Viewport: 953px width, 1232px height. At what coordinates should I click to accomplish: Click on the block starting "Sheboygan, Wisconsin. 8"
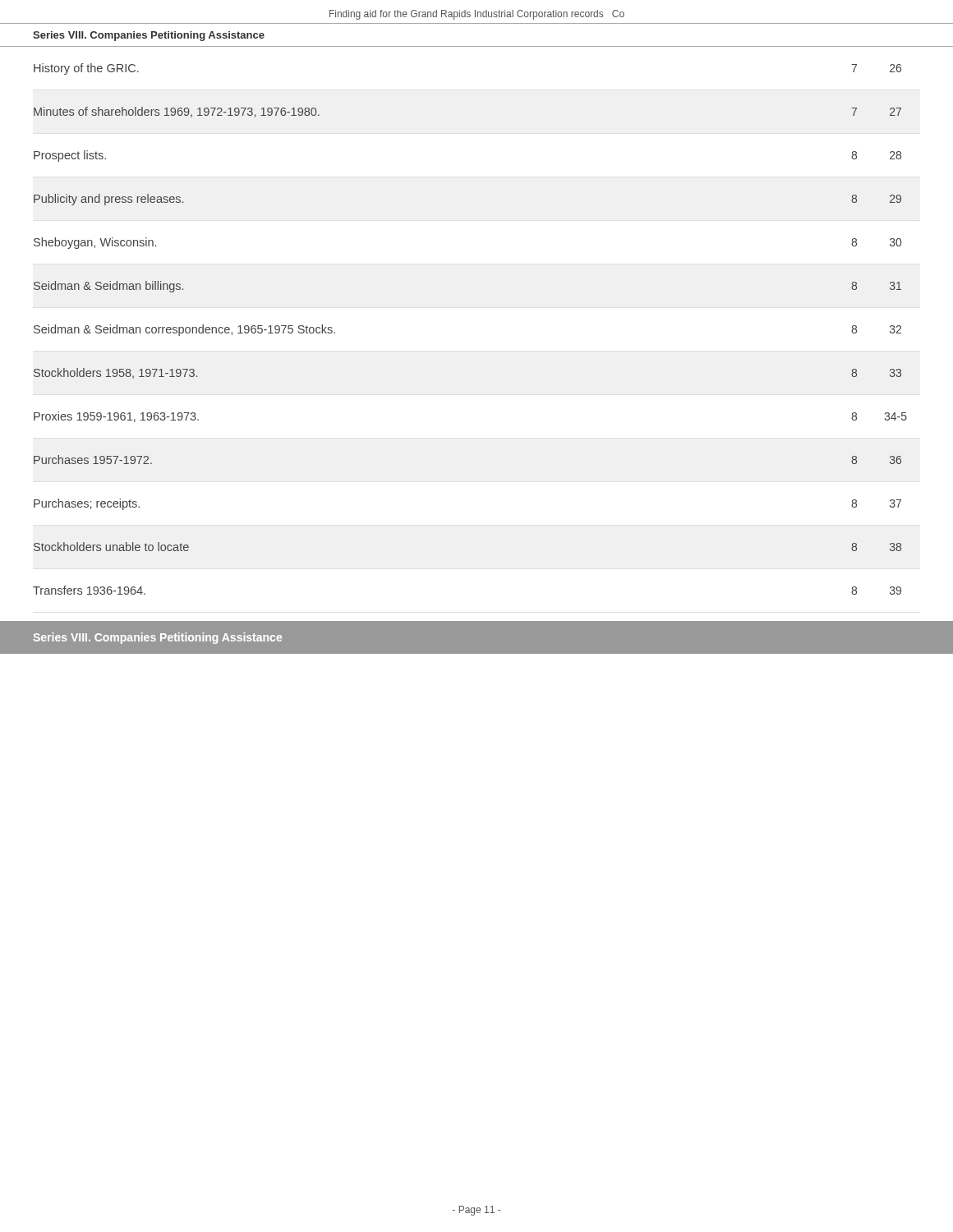click(x=87, y=243)
